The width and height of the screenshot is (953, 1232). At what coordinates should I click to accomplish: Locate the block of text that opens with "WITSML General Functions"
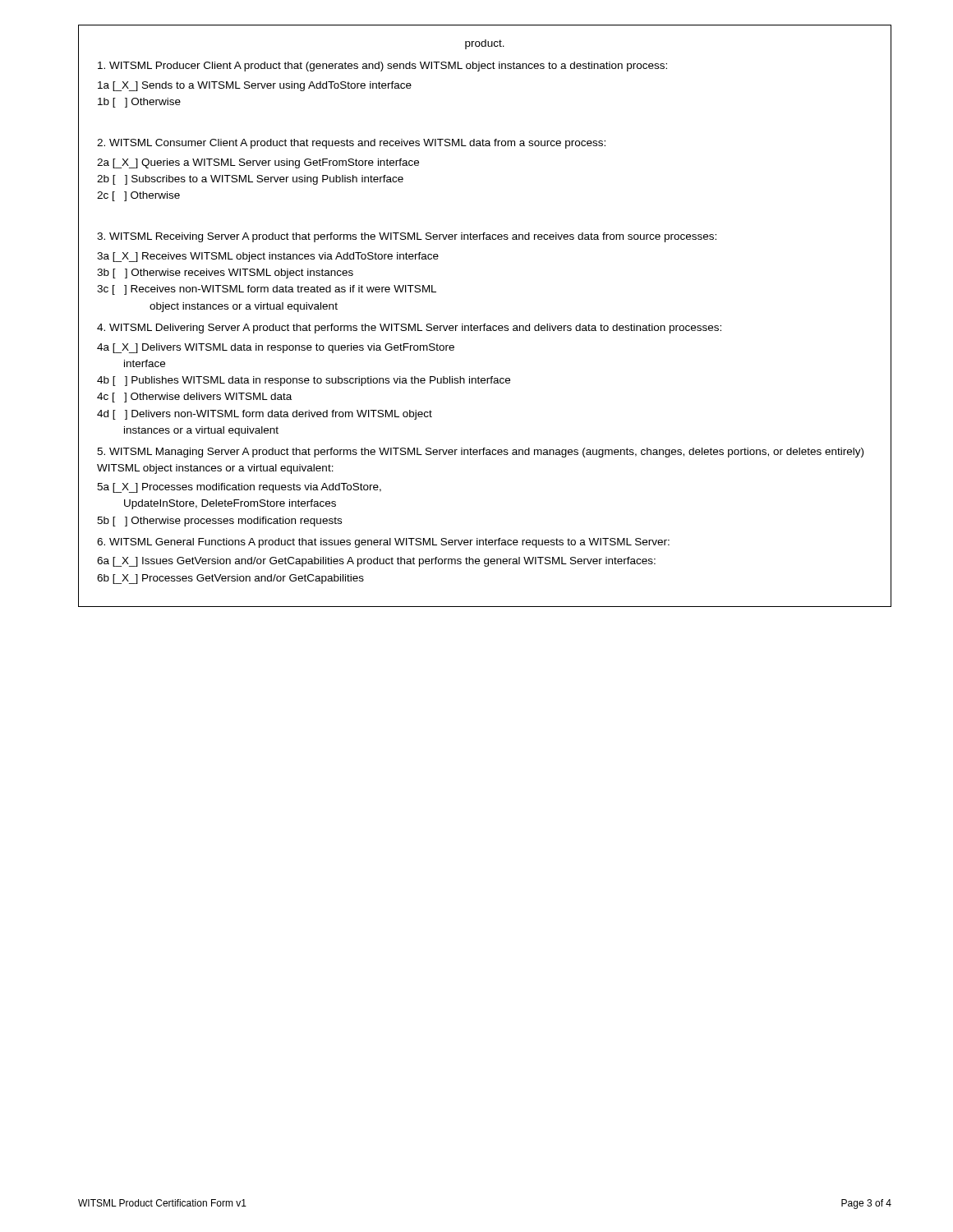485,542
